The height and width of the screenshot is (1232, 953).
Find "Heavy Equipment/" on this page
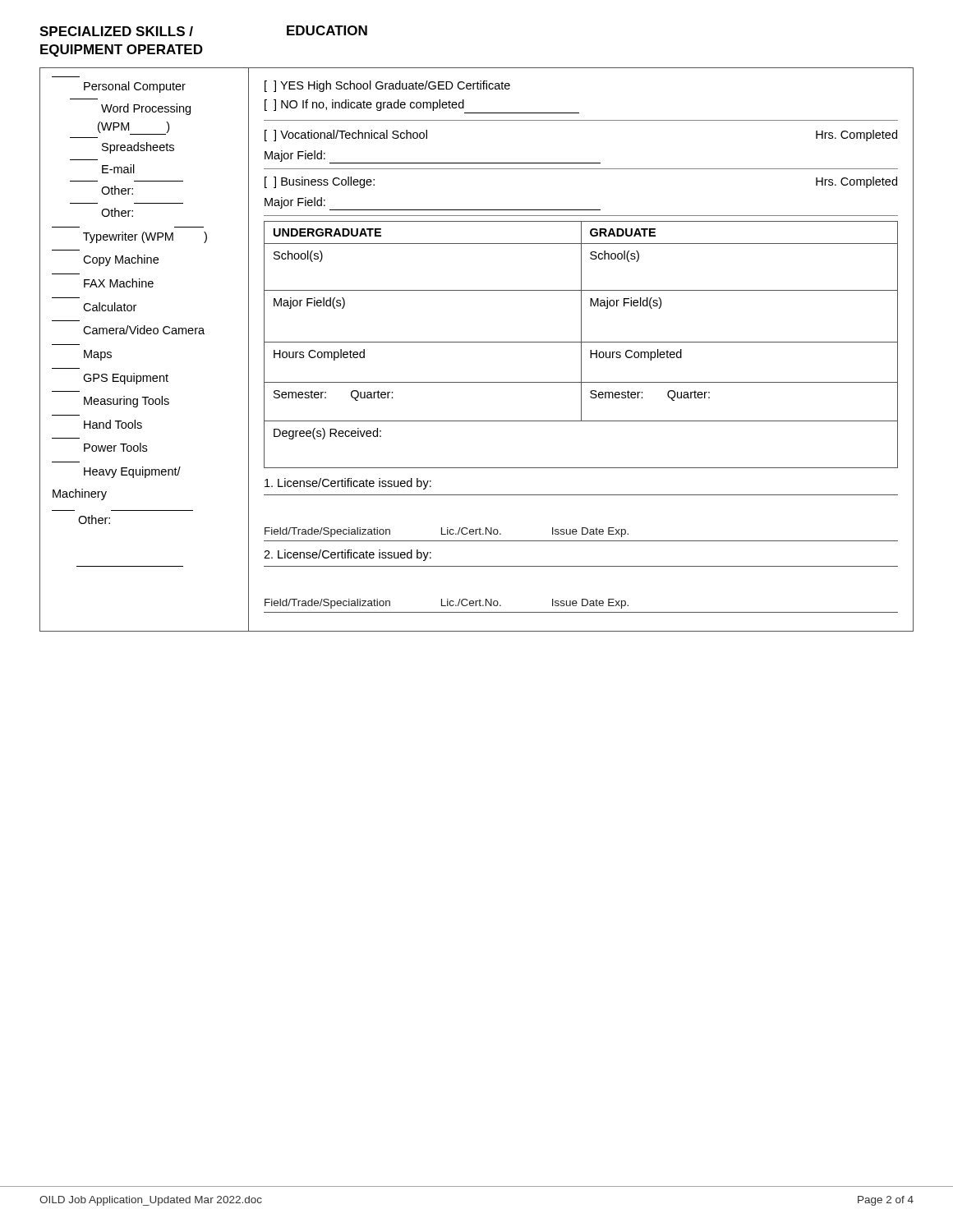116,470
